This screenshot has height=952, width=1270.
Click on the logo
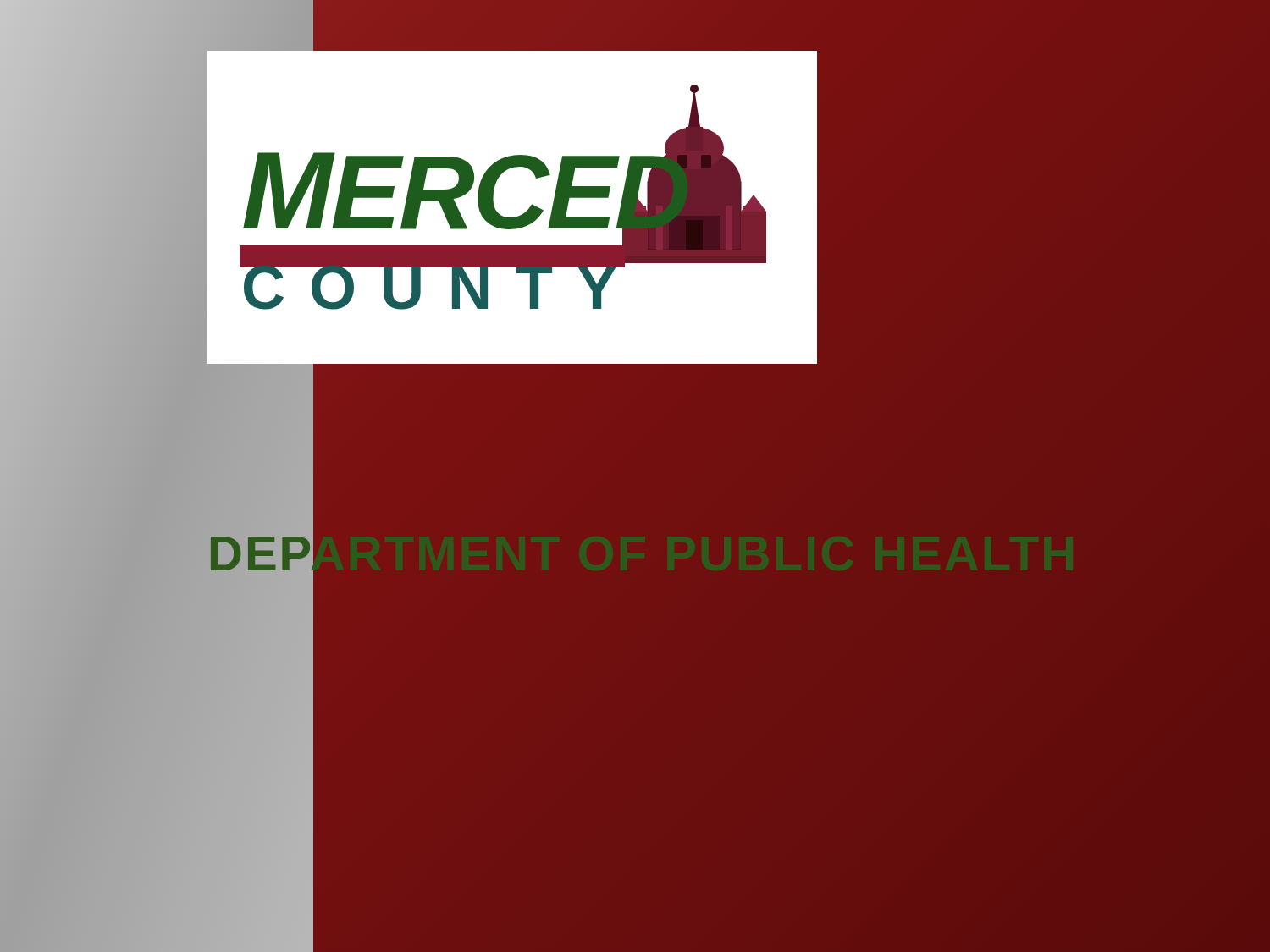(512, 207)
